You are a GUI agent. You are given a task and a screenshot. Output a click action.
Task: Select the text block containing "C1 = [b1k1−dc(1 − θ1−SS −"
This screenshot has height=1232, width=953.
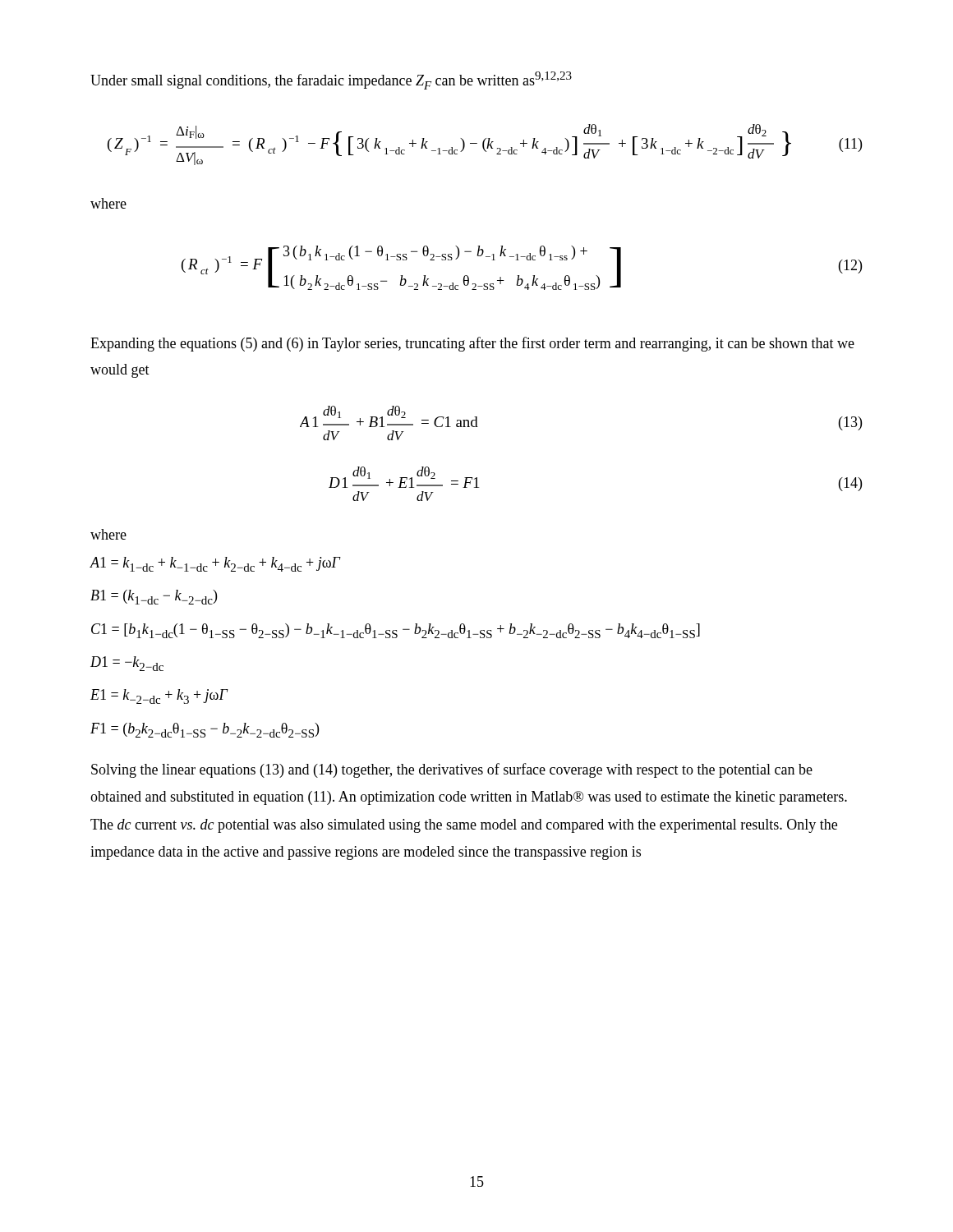point(395,630)
